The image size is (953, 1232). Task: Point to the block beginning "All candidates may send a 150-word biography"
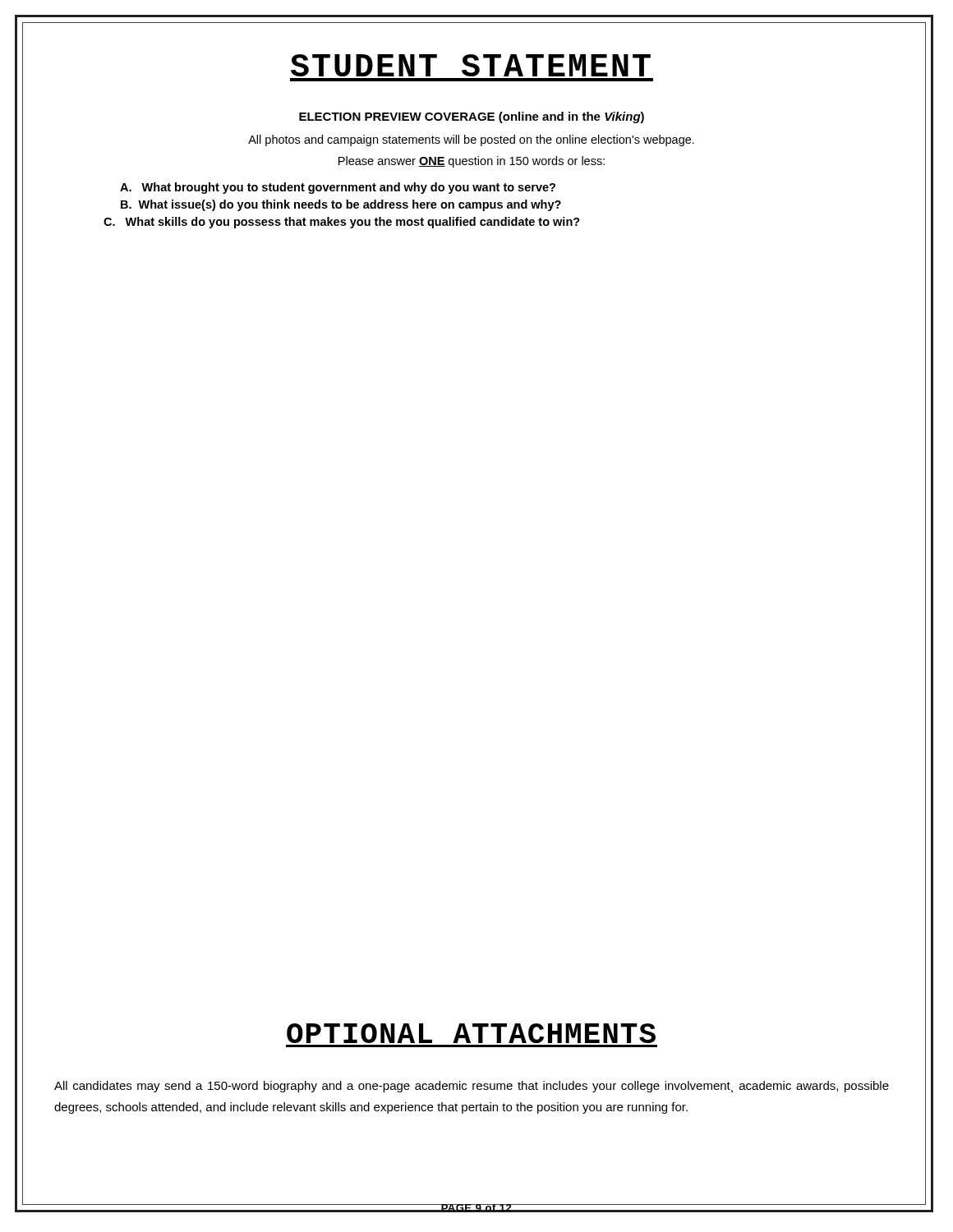point(472,1096)
